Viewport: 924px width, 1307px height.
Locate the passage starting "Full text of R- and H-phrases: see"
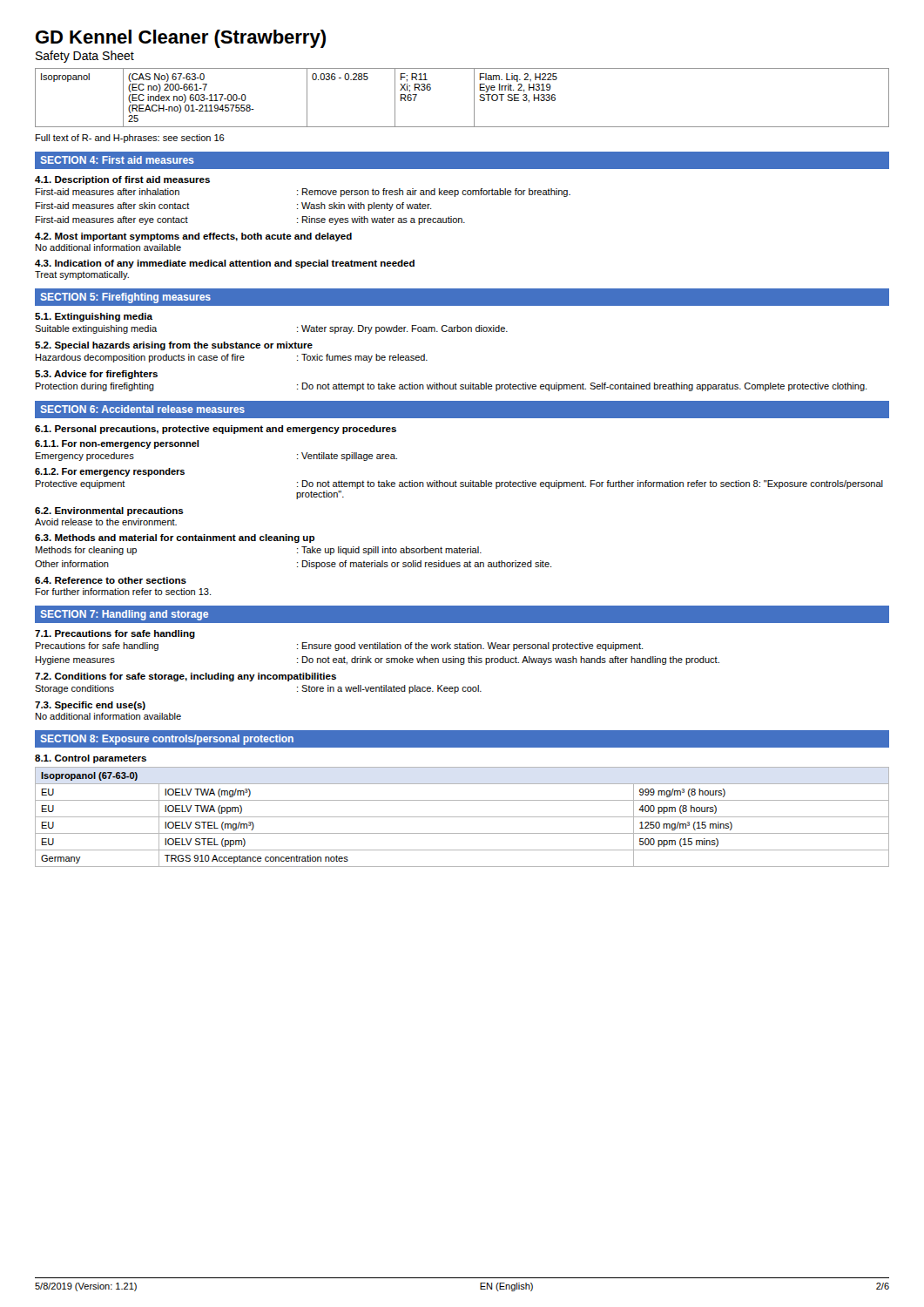(x=130, y=138)
